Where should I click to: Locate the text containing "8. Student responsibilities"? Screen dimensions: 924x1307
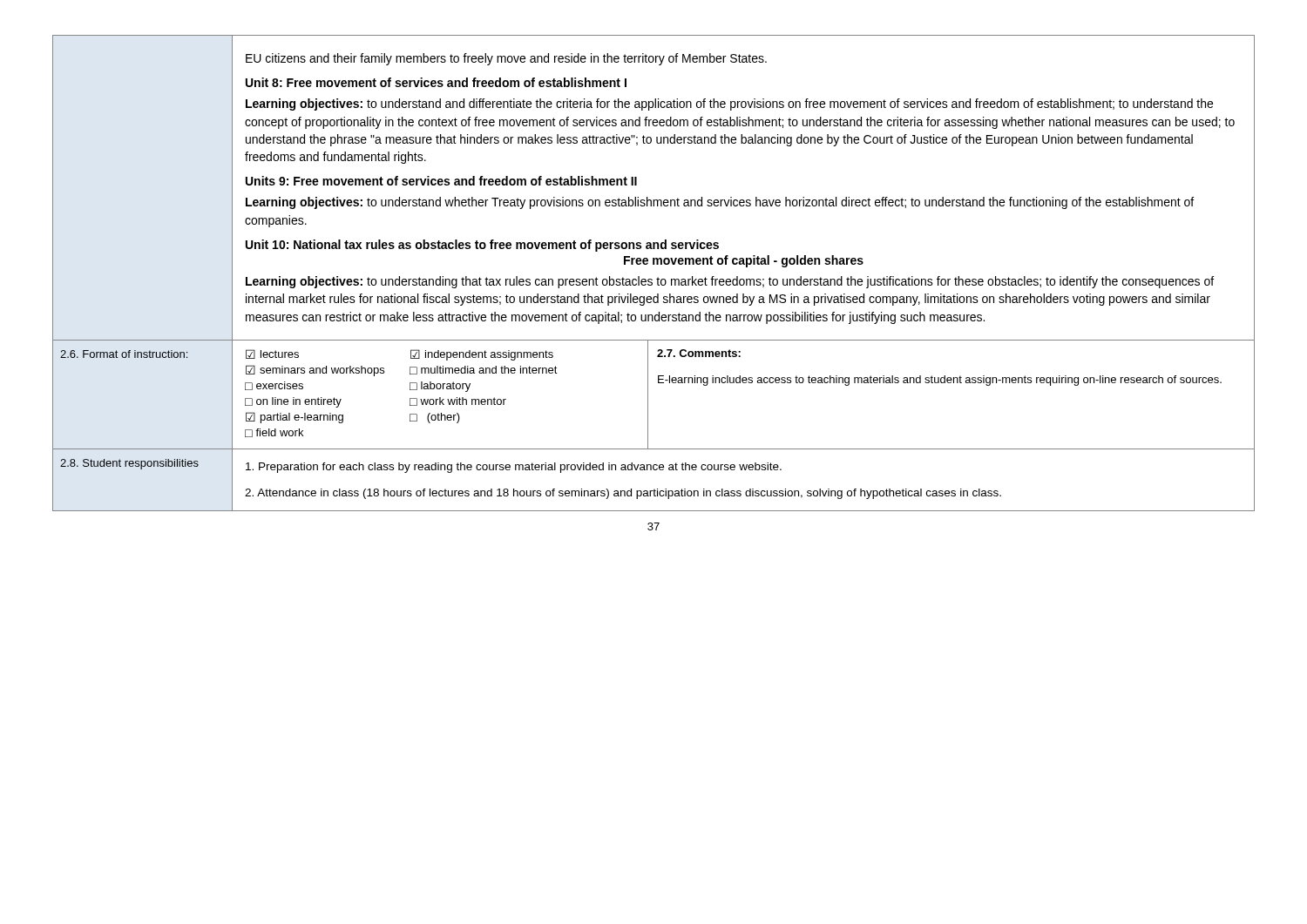click(129, 463)
